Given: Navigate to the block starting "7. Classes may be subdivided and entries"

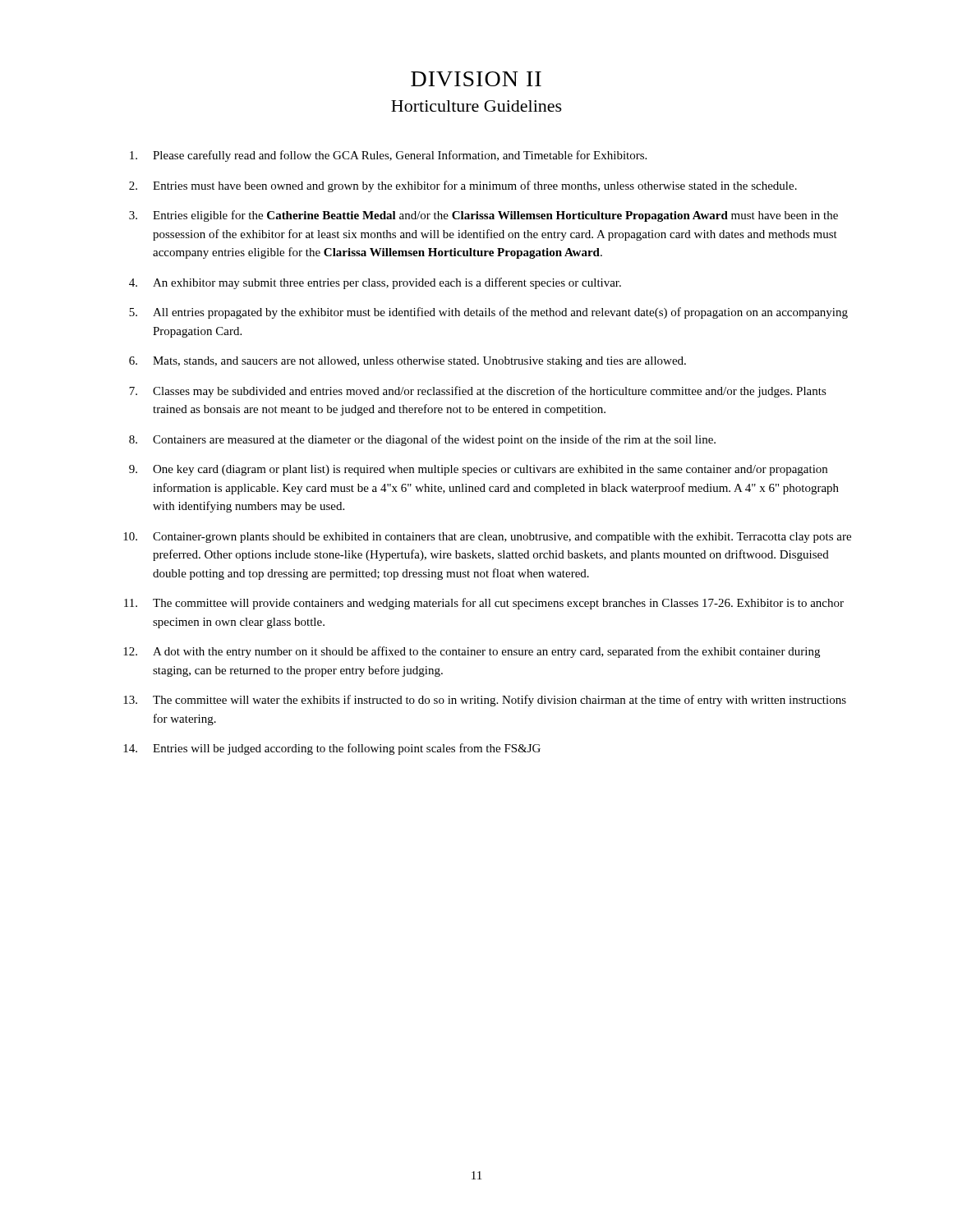Looking at the screenshot, I should tap(476, 400).
